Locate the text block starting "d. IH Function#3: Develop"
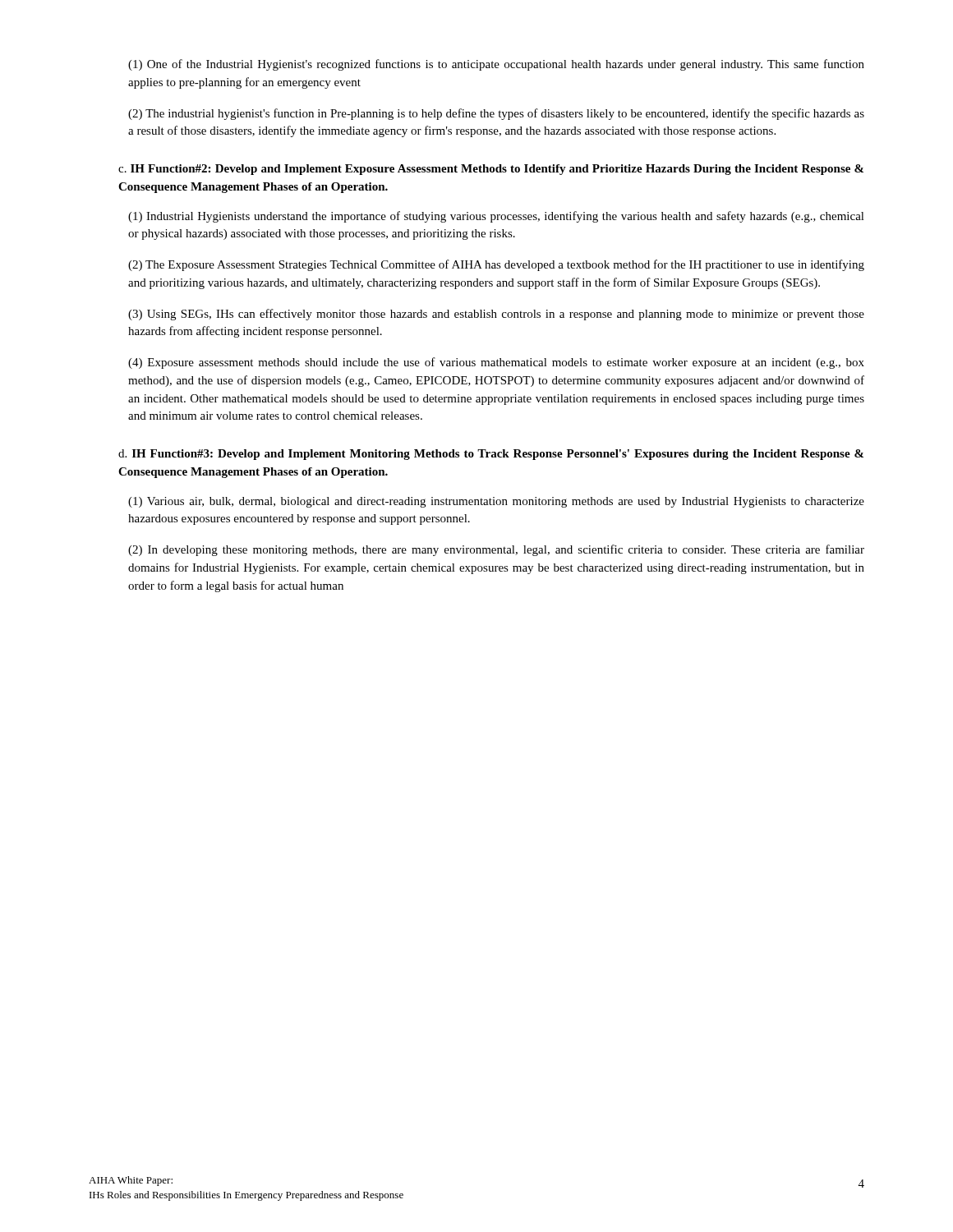953x1232 pixels. coord(491,462)
